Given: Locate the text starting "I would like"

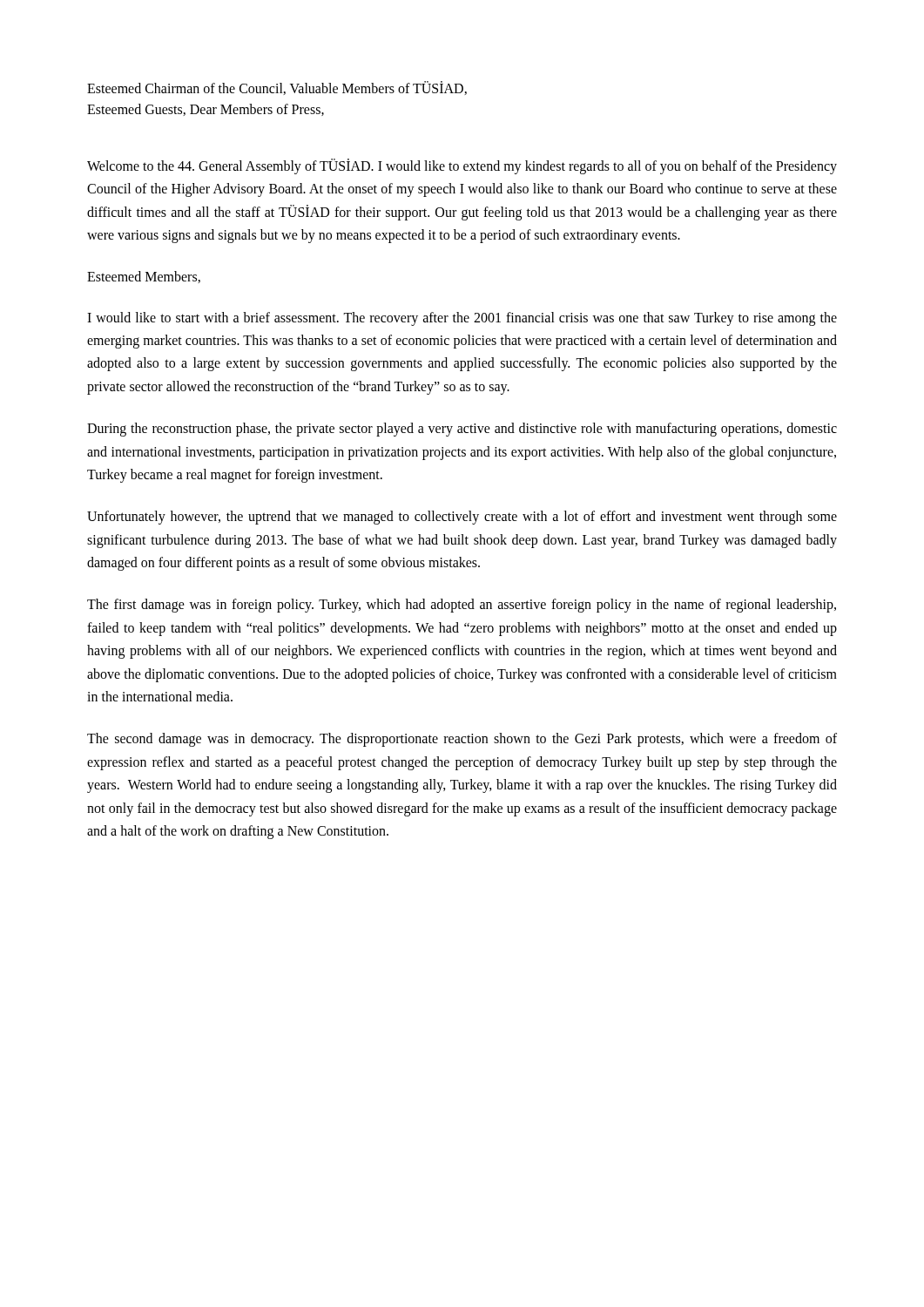Looking at the screenshot, I should click(x=462, y=352).
